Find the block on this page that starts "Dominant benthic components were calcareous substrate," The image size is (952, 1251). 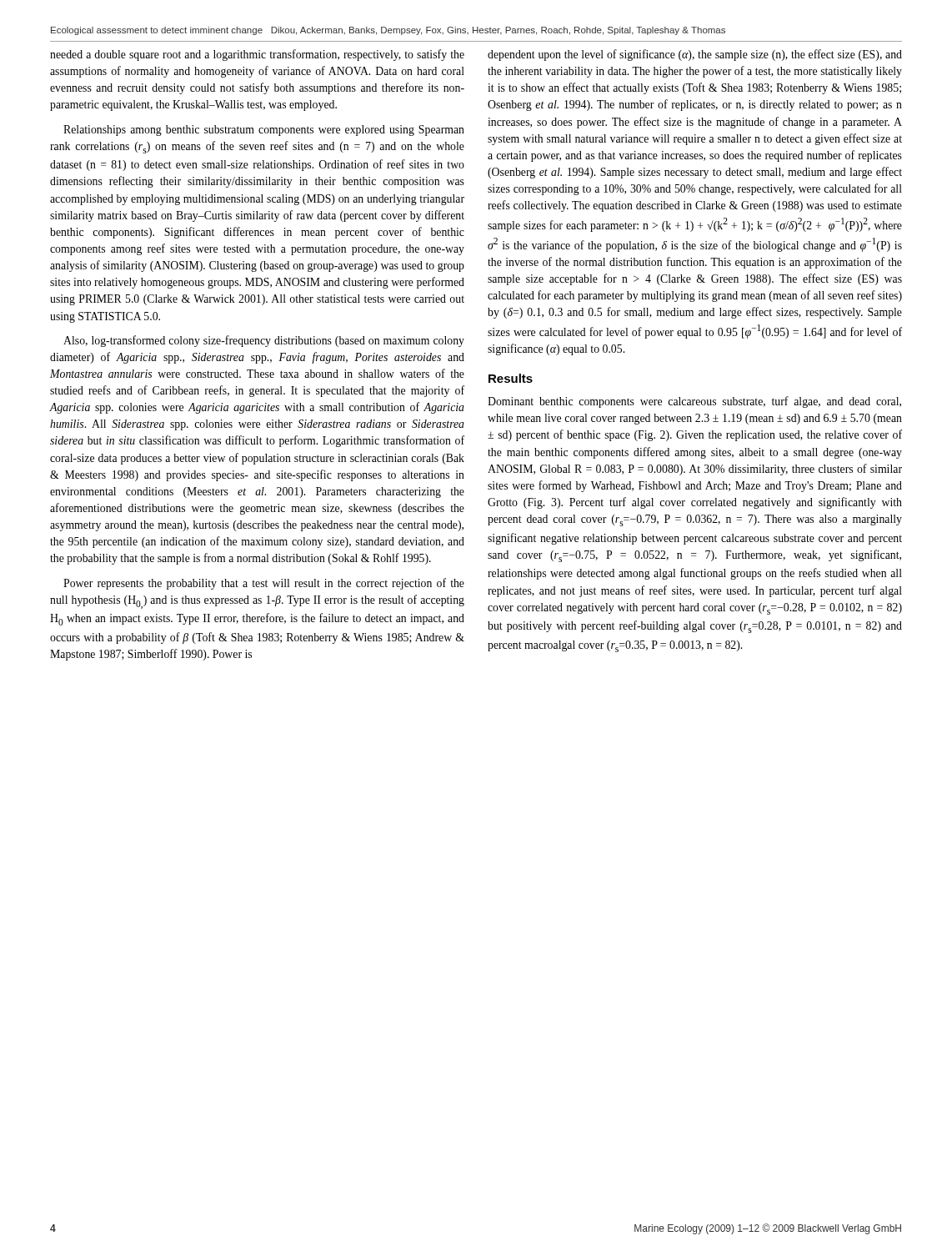coord(695,525)
